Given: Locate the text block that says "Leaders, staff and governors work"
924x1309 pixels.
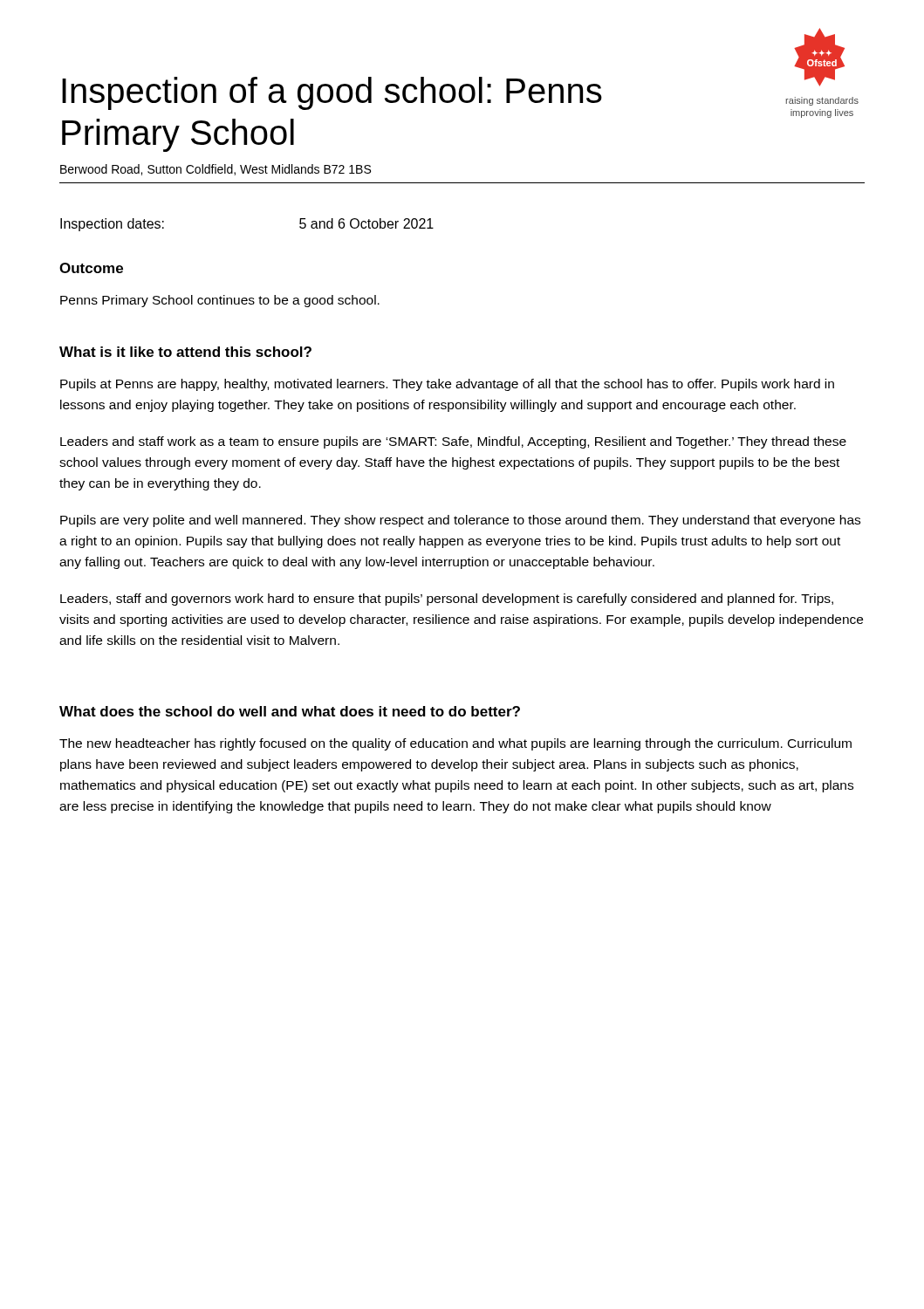Looking at the screenshot, I should coord(462,619).
